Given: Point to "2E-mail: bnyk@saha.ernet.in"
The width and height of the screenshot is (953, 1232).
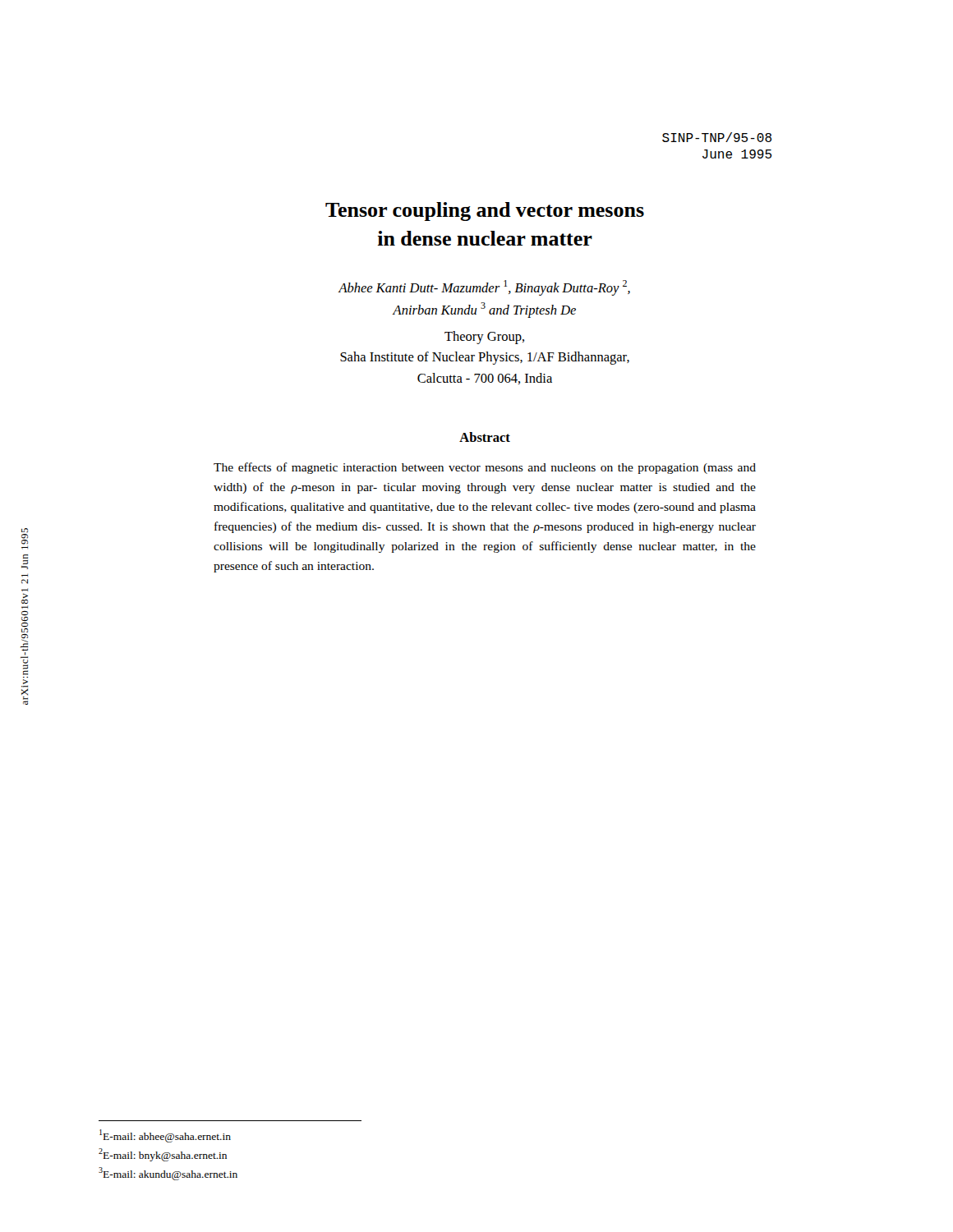Looking at the screenshot, I should (163, 1154).
